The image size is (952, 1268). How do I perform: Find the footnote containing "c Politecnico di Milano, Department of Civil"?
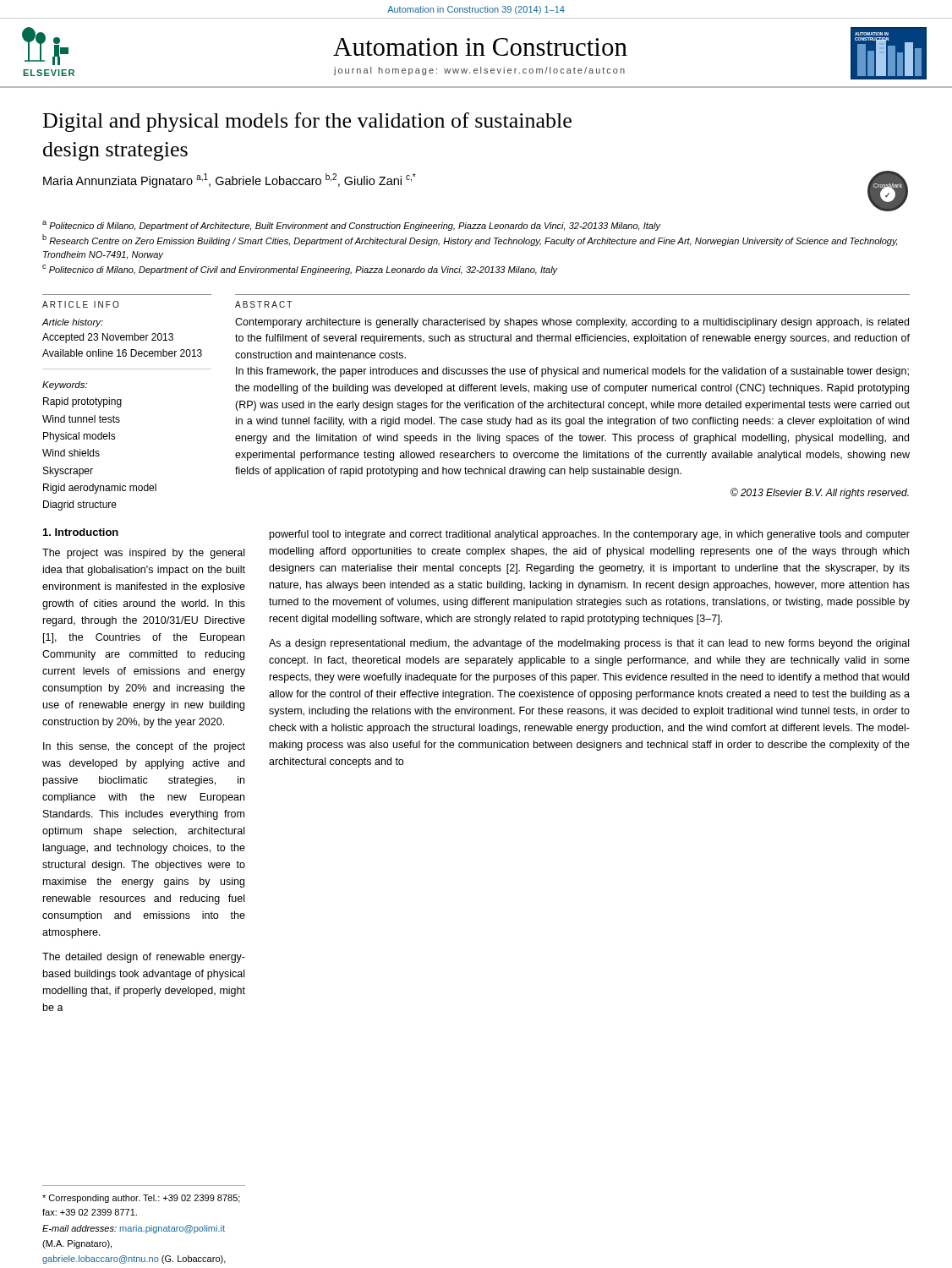pyautogui.click(x=300, y=269)
